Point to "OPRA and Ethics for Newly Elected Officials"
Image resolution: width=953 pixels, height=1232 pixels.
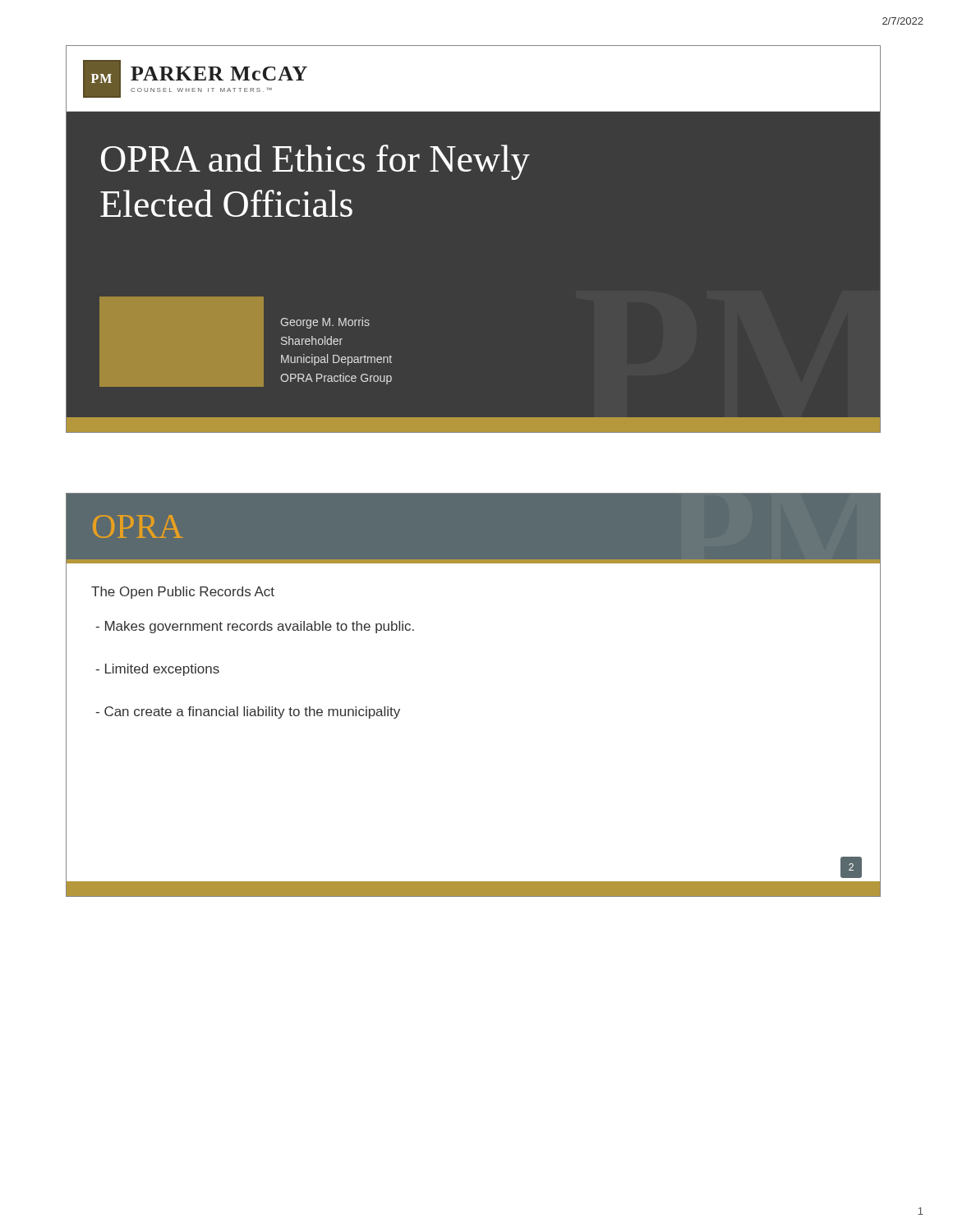(x=315, y=182)
